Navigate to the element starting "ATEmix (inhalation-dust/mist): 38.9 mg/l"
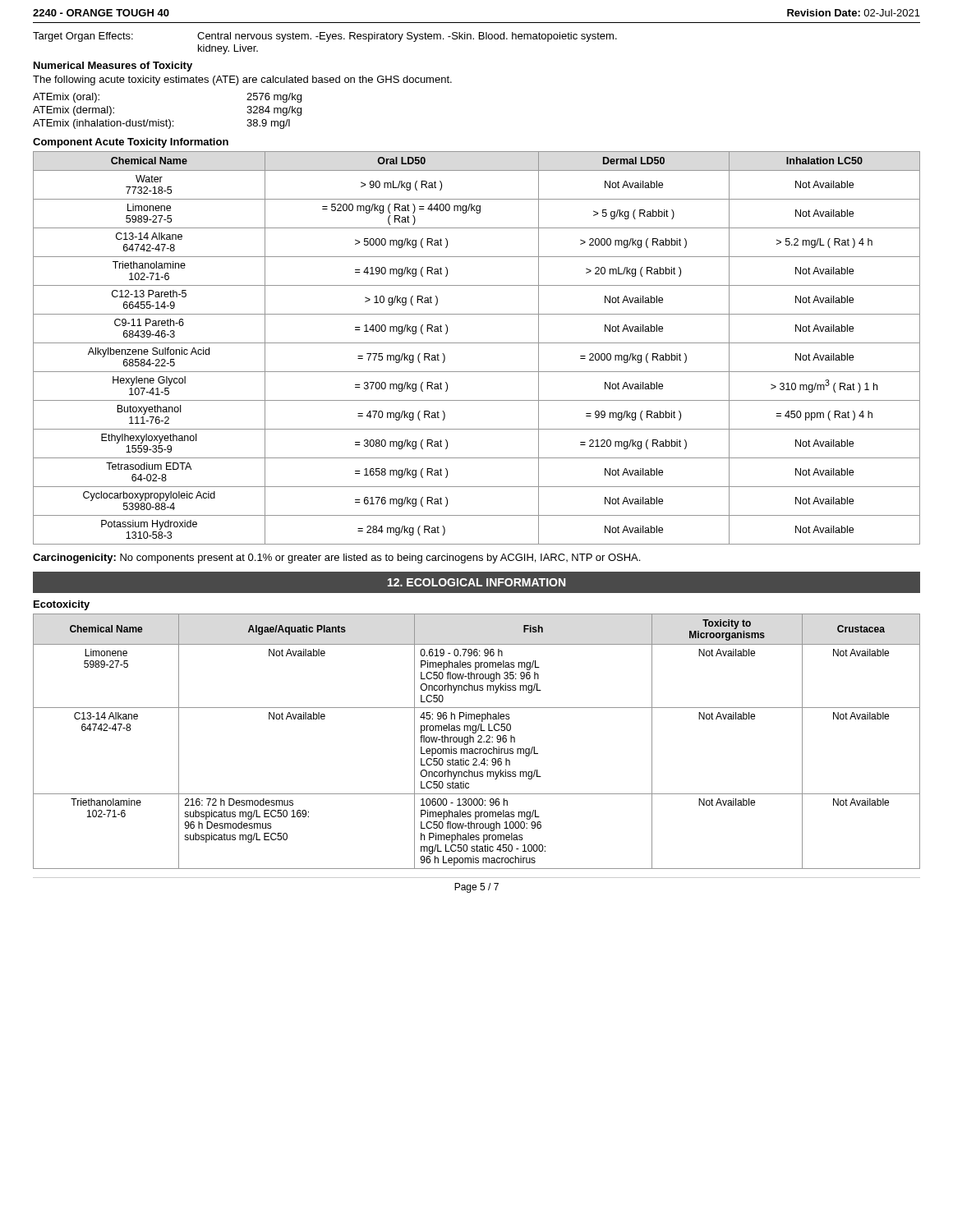This screenshot has width=953, height=1232. [162, 123]
